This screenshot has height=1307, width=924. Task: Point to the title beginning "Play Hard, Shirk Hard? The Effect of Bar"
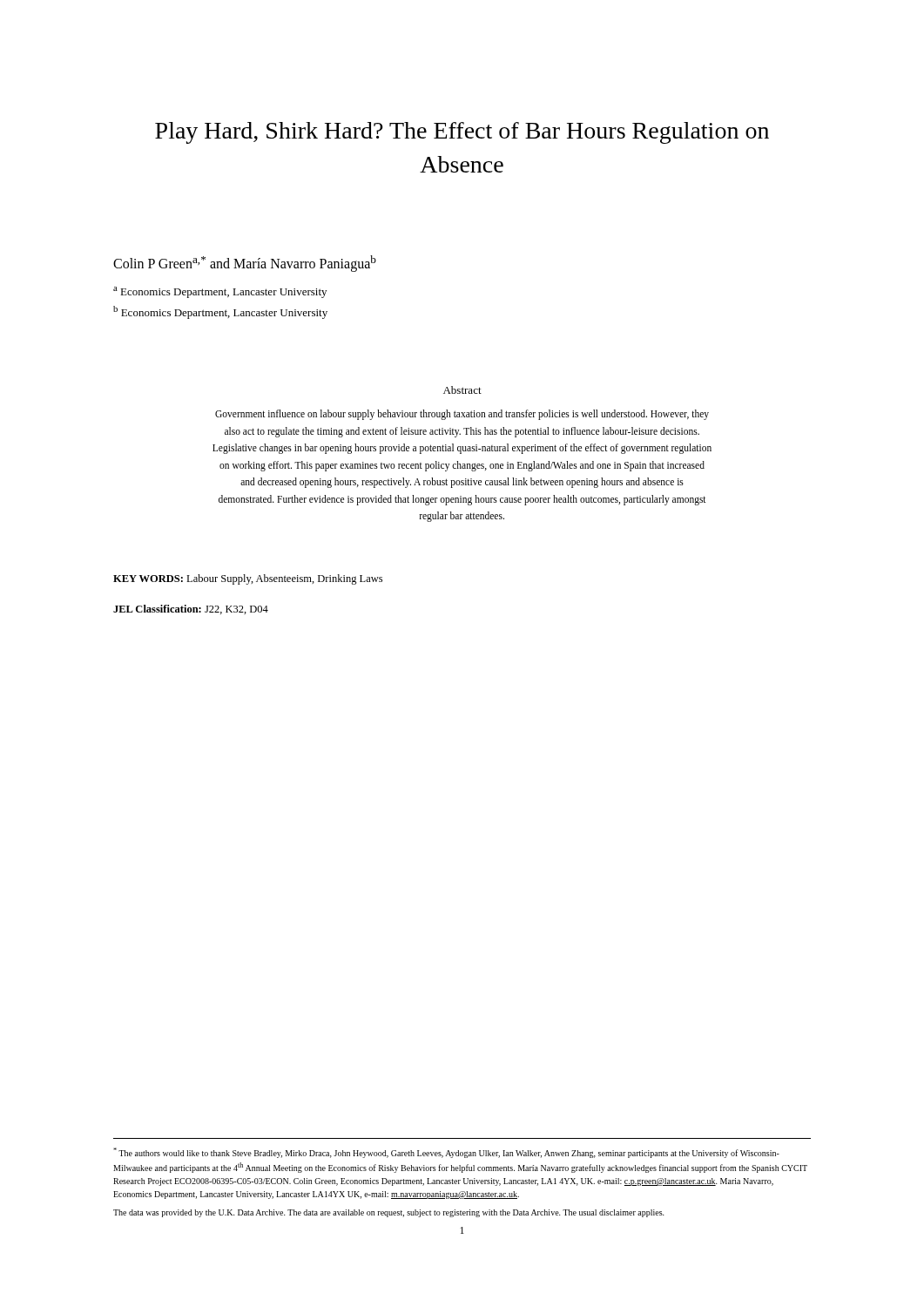point(462,147)
